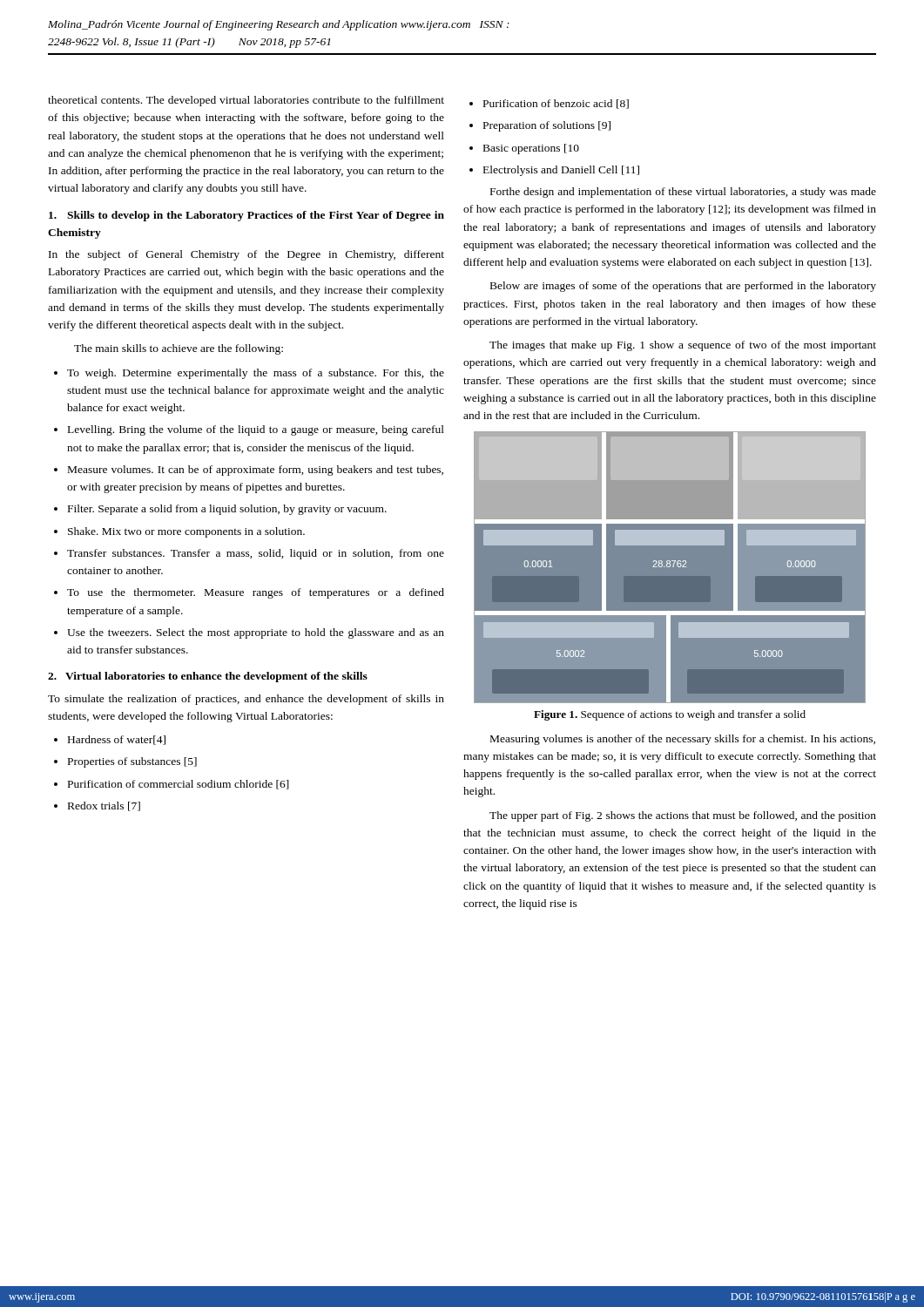Select the text block that reads "theoretical contents. The developed virtual laboratories contribute to"

246,144
